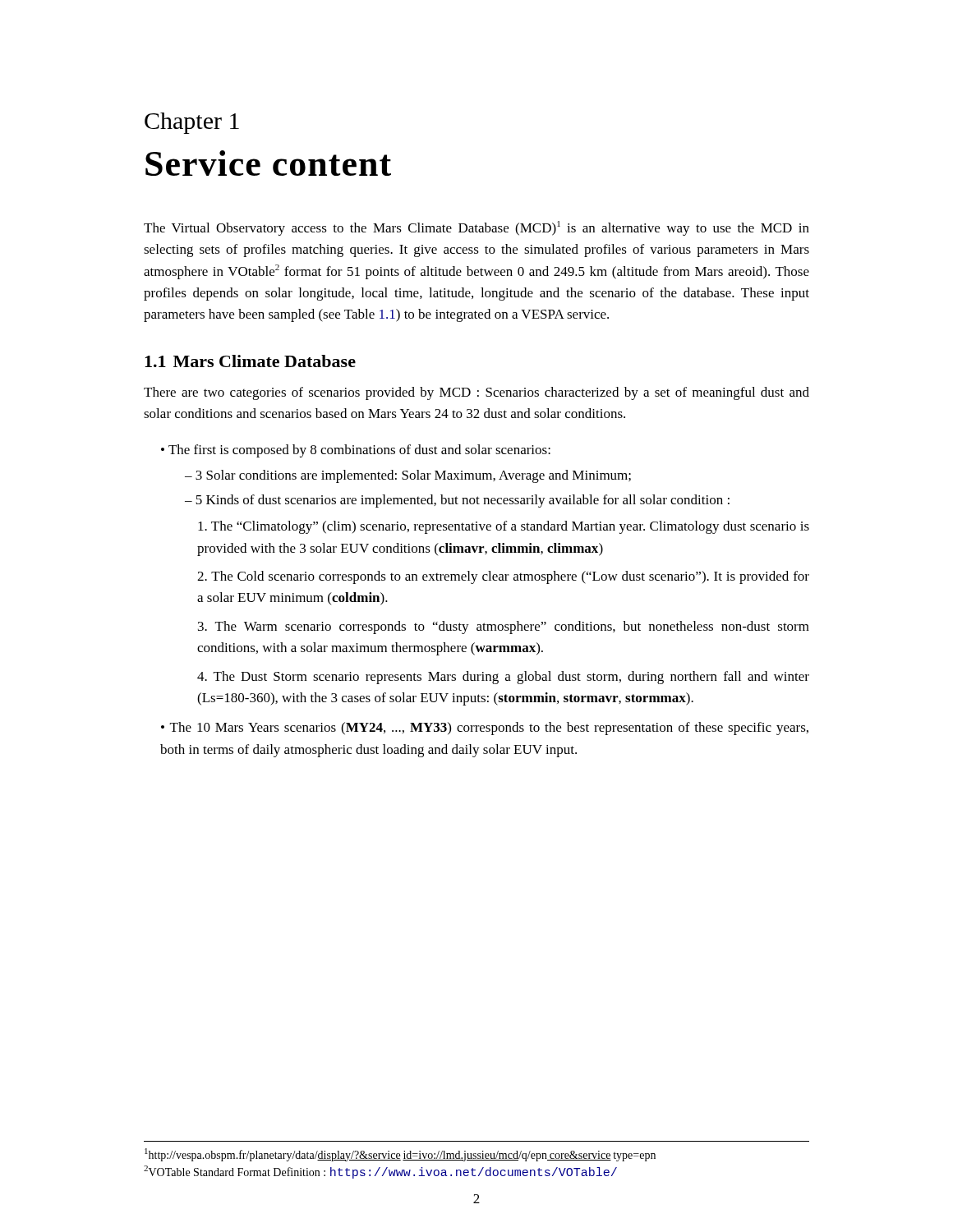Screen dimensions: 1232x953
Task: Find the block on this page that starts "5 Kinds of dust scenarios"
Action: (463, 501)
